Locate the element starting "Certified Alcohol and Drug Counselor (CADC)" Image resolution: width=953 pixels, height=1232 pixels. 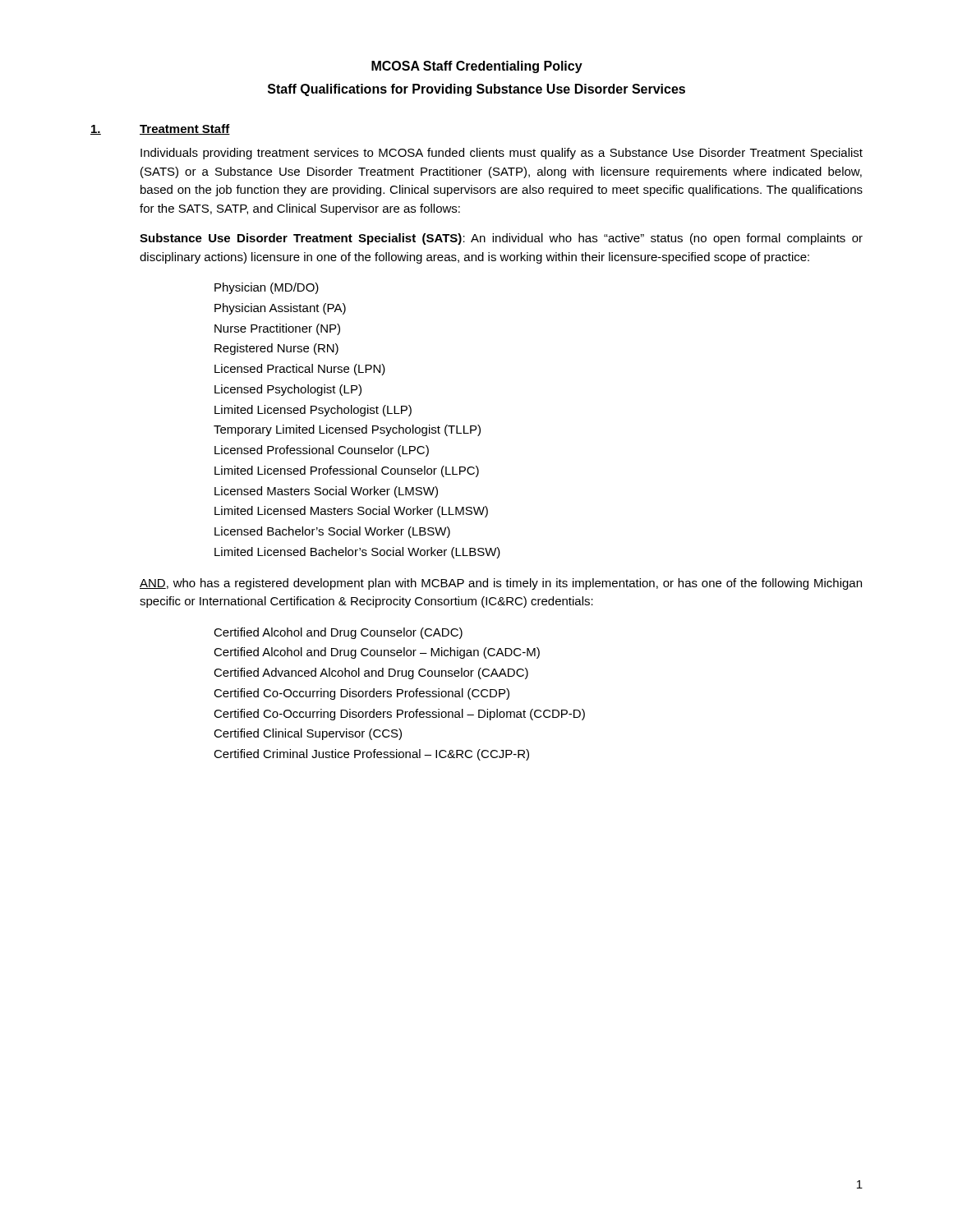338,632
